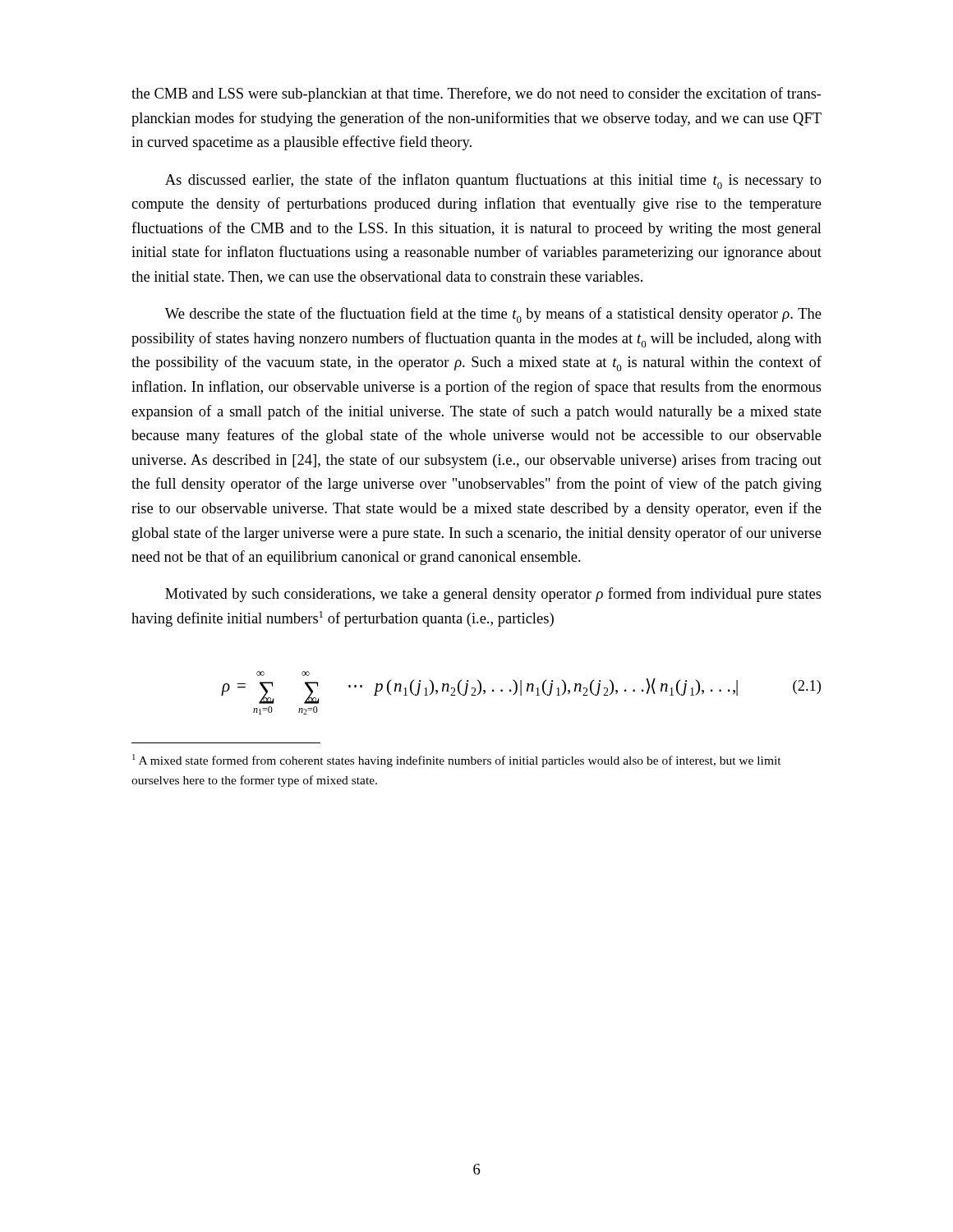953x1232 pixels.
Task: Click the passage that begins "1 A mixed"
Action: tap(456, 769)
